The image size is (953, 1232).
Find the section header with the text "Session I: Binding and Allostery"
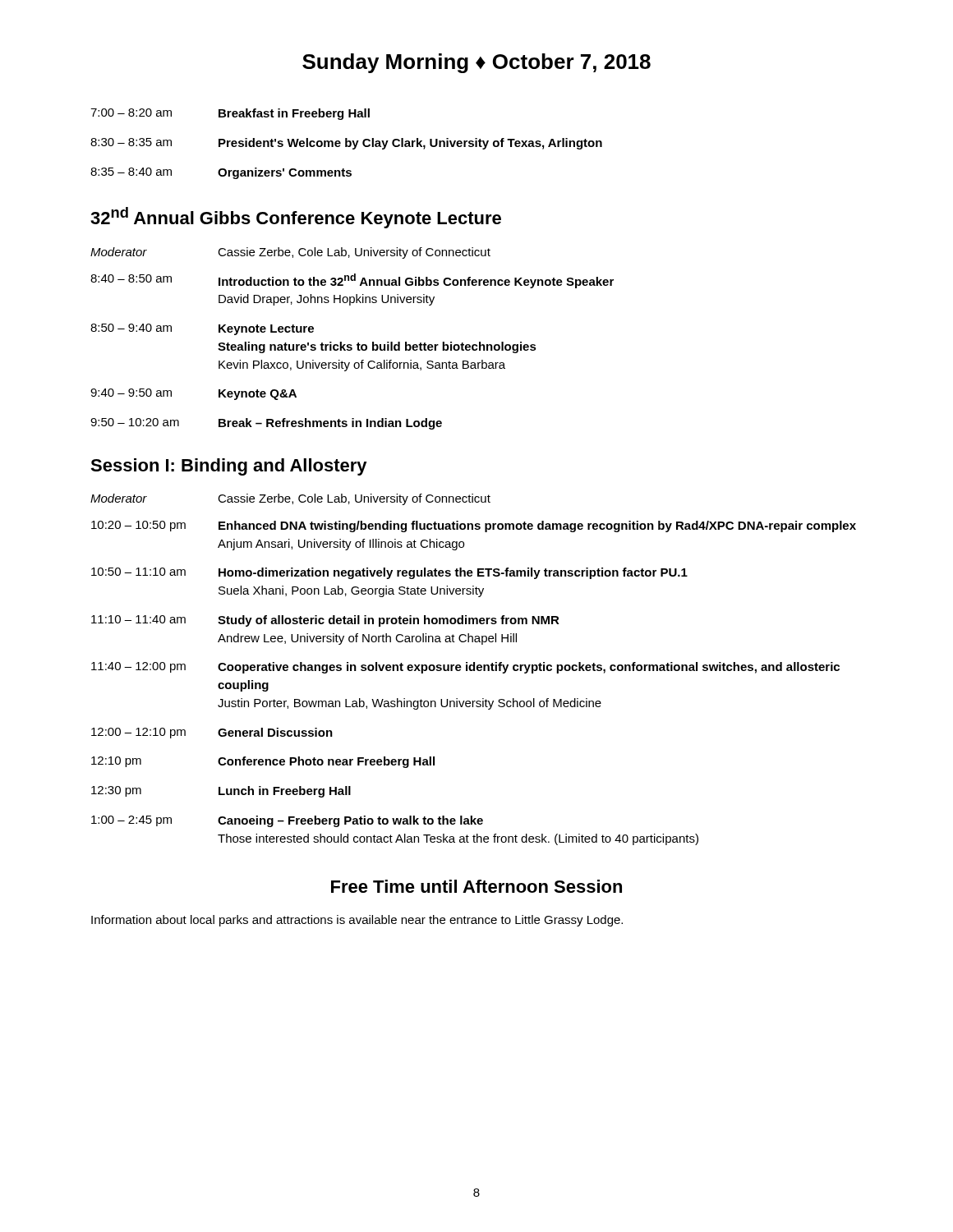[x=229, y=465]
